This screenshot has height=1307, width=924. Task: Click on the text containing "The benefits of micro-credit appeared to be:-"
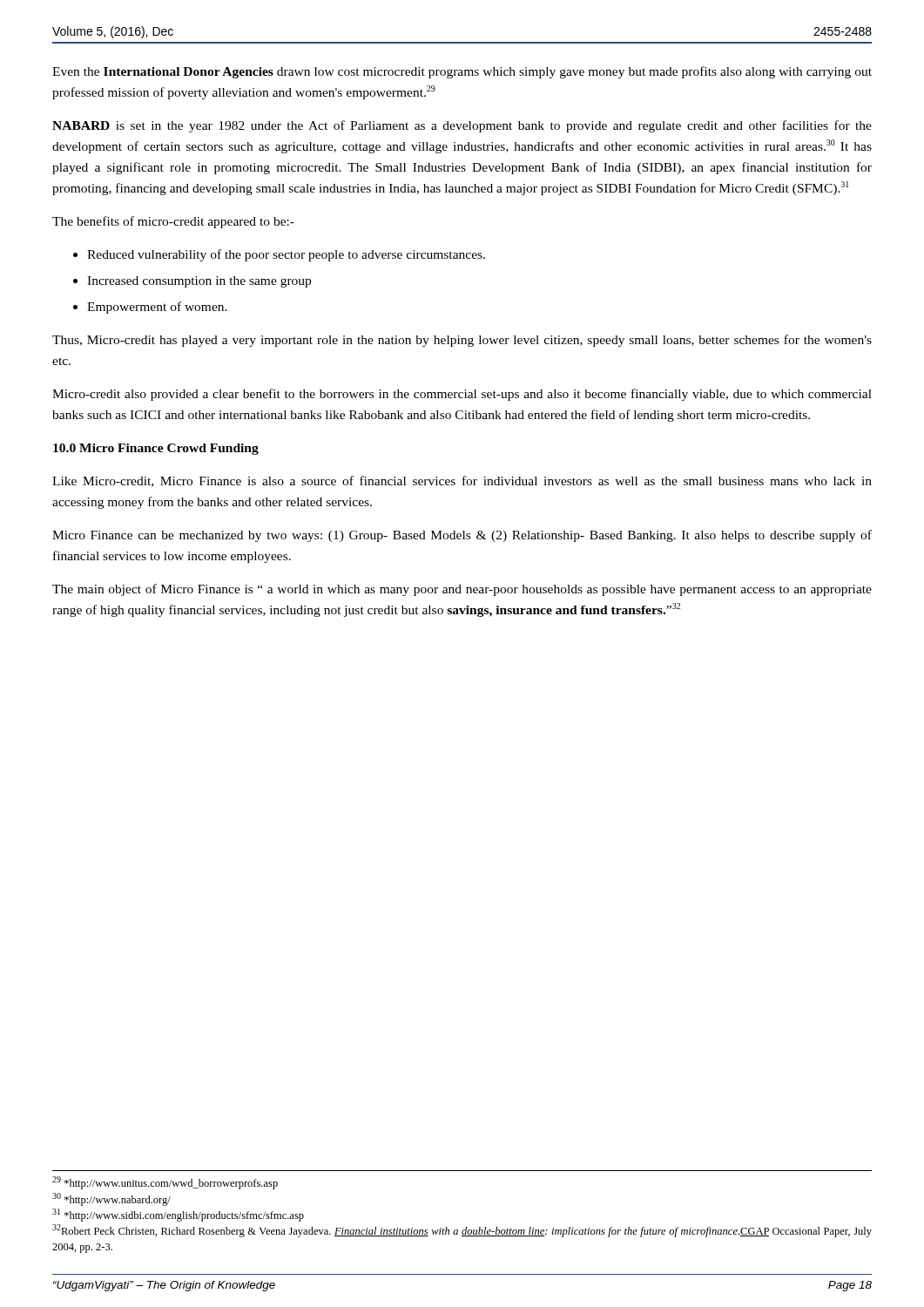(x=173, y=222)
